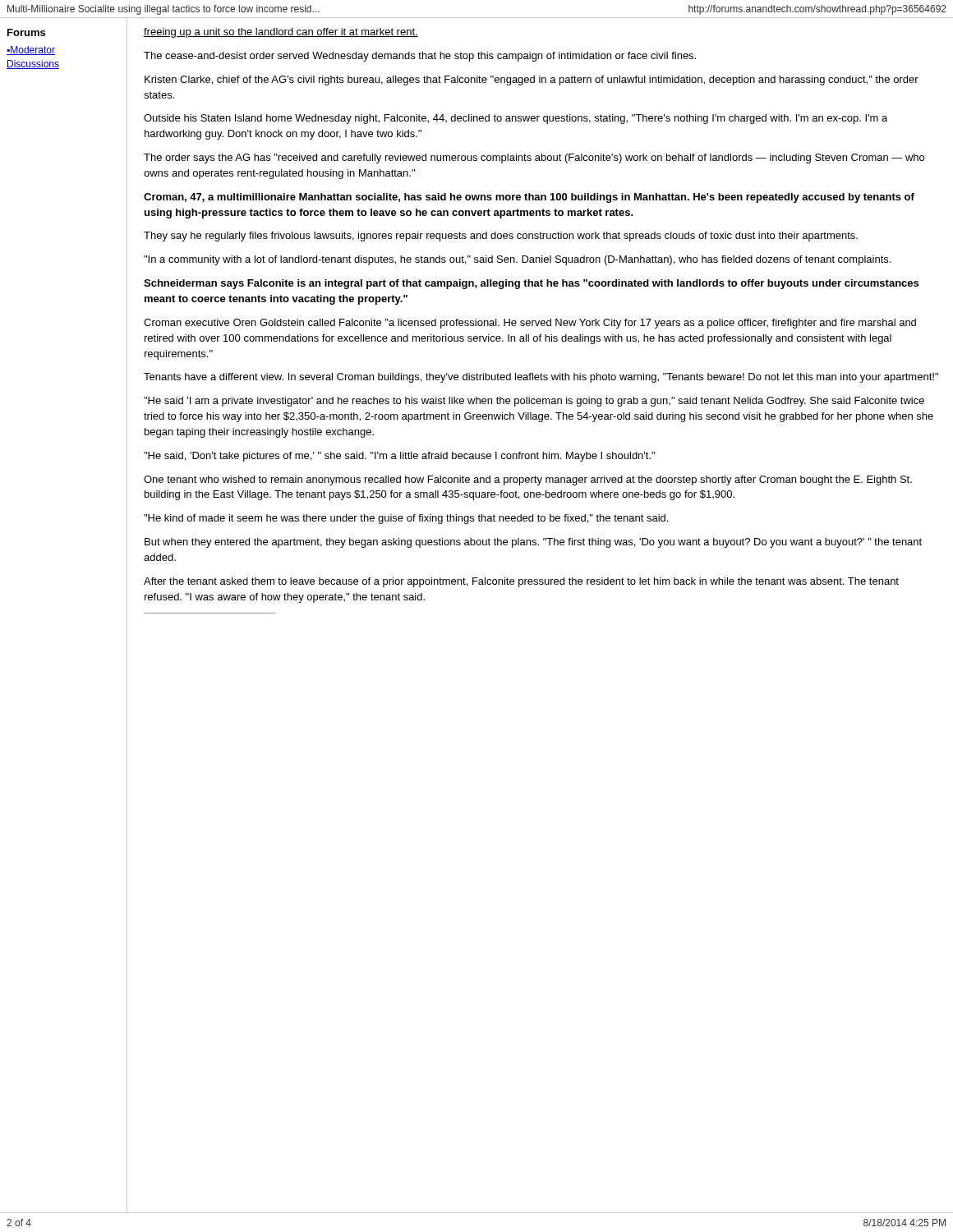Locate the text block starting "Croman, 47, a multimillionaire Manhattan"
The image size is (953, 1232).
[542, 205]
